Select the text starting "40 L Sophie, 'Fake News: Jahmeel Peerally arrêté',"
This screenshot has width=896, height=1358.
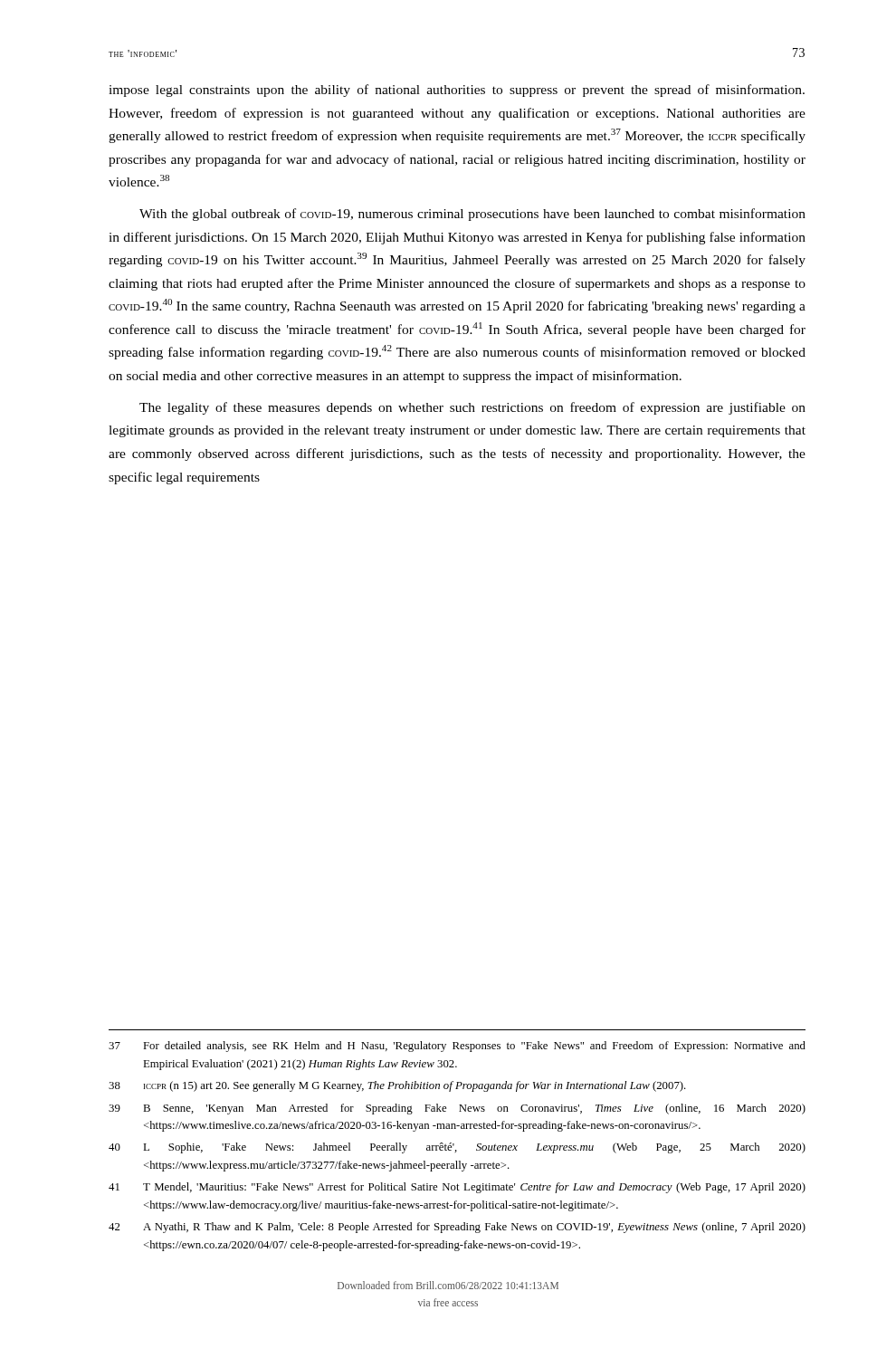(x=457, y=1157)
